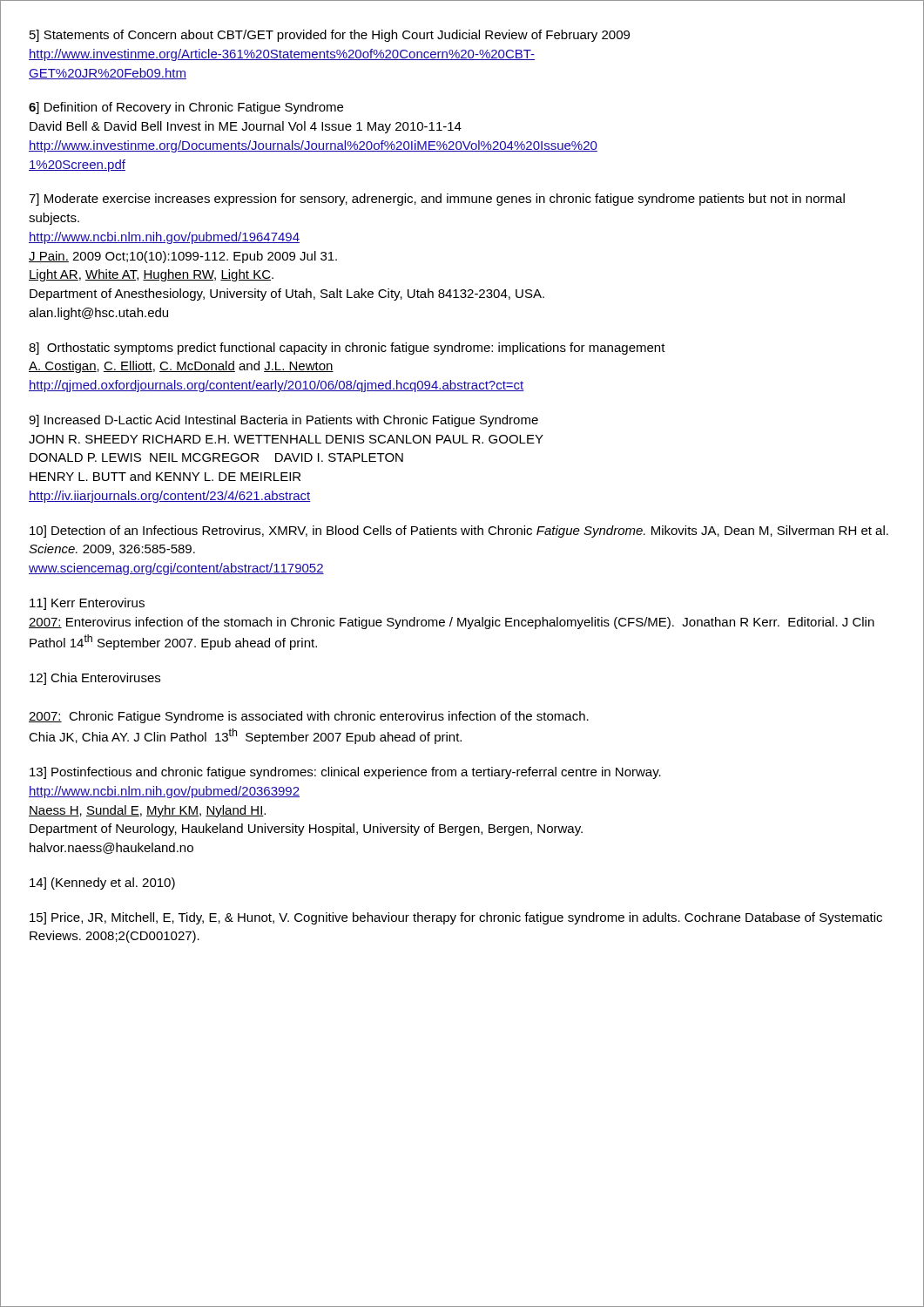Click on the list item with the text "7] Moderate exercise"

437,200
